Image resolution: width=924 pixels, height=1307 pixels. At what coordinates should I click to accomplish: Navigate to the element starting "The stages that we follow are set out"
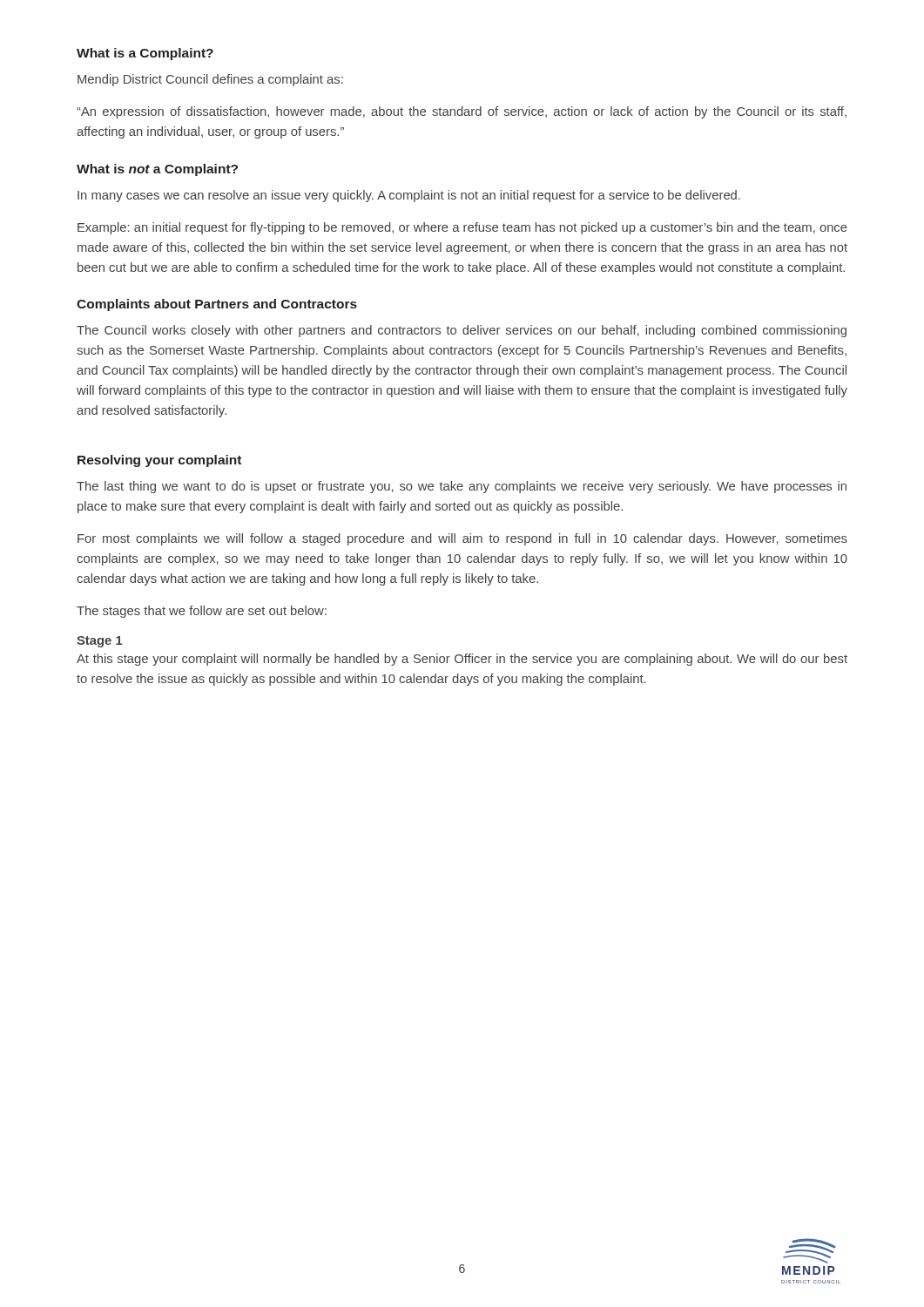tap(202, 610)
